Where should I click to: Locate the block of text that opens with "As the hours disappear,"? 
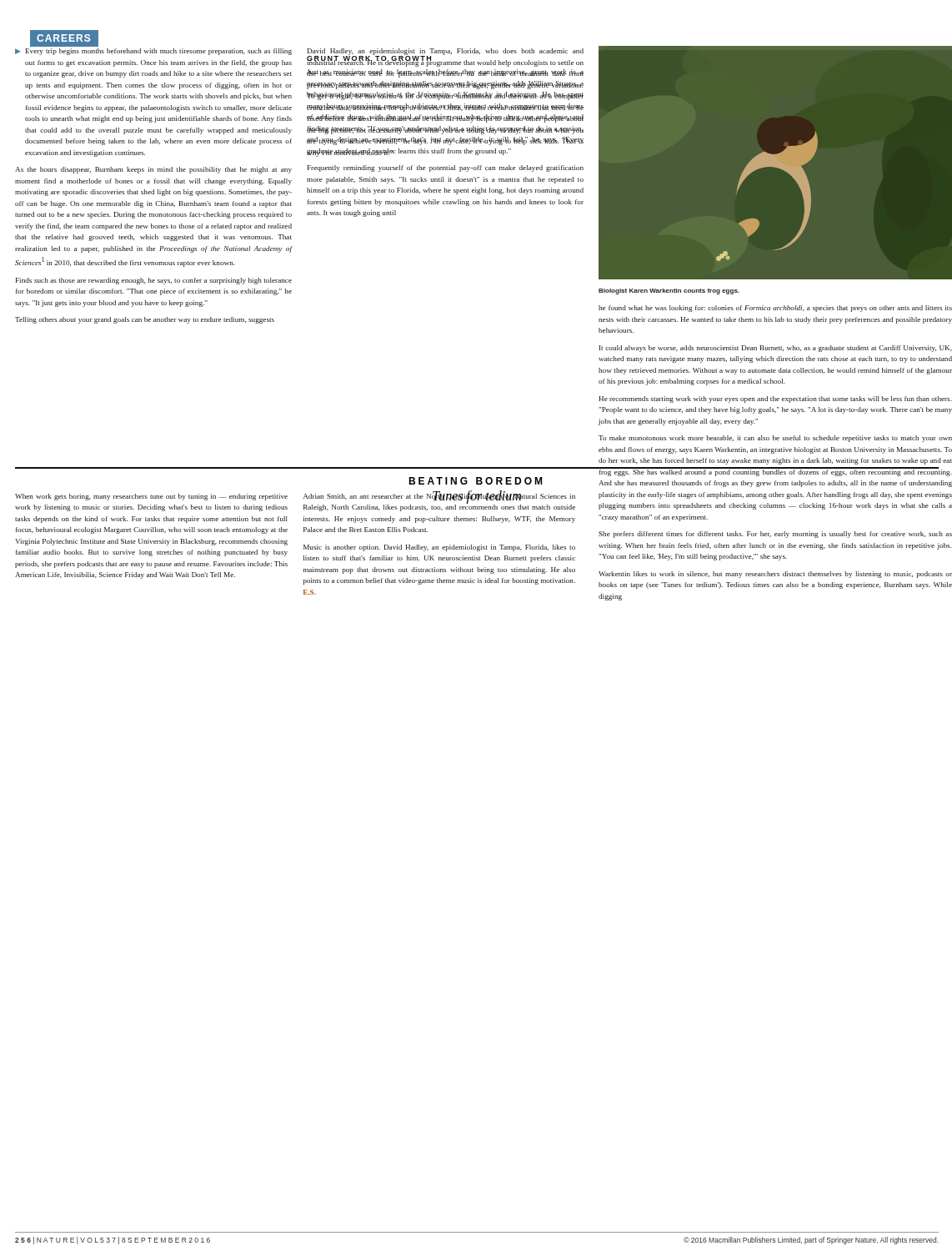pyautogui.click(x=153, y=245)
